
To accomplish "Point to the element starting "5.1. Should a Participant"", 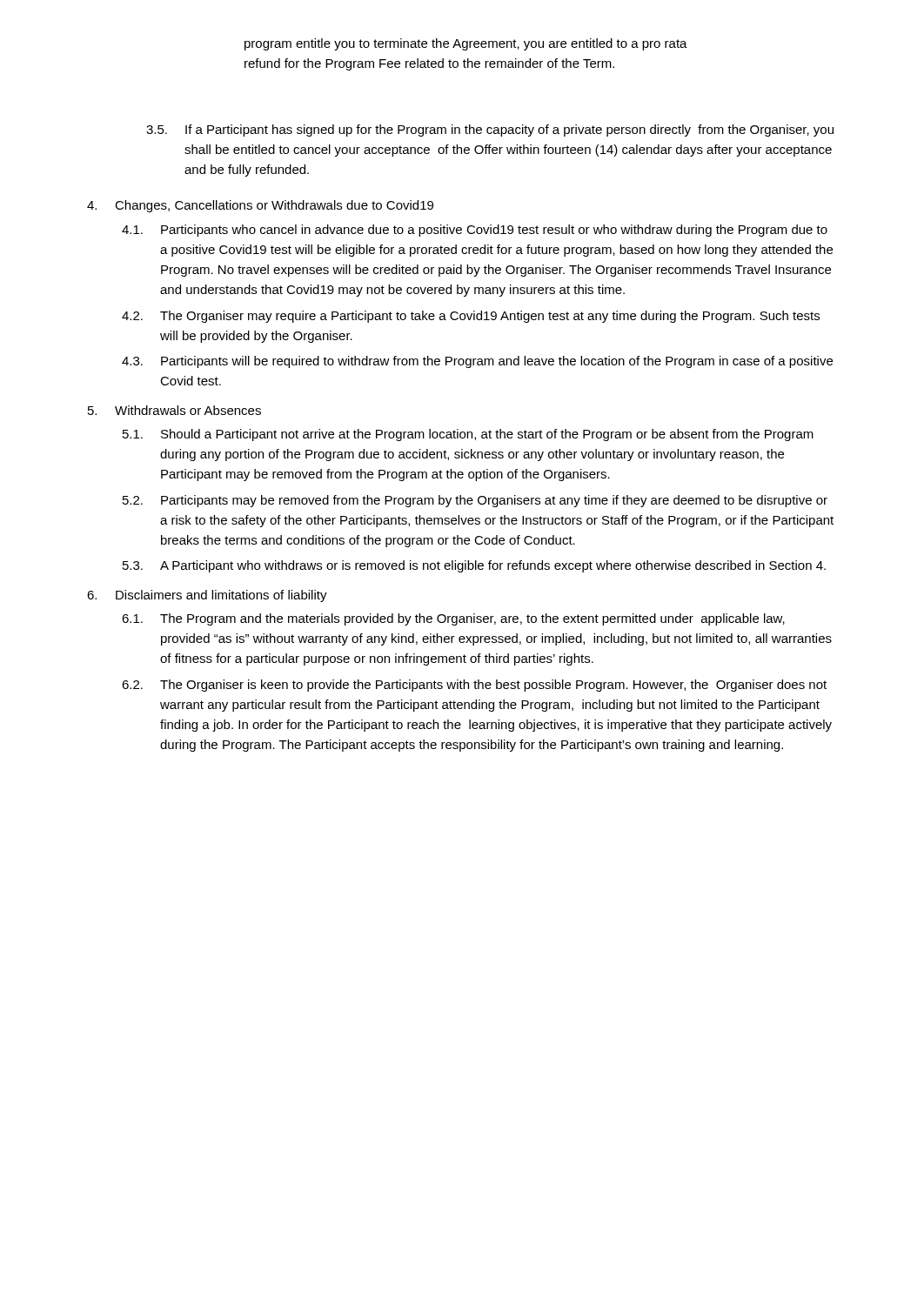I will 479,454.
